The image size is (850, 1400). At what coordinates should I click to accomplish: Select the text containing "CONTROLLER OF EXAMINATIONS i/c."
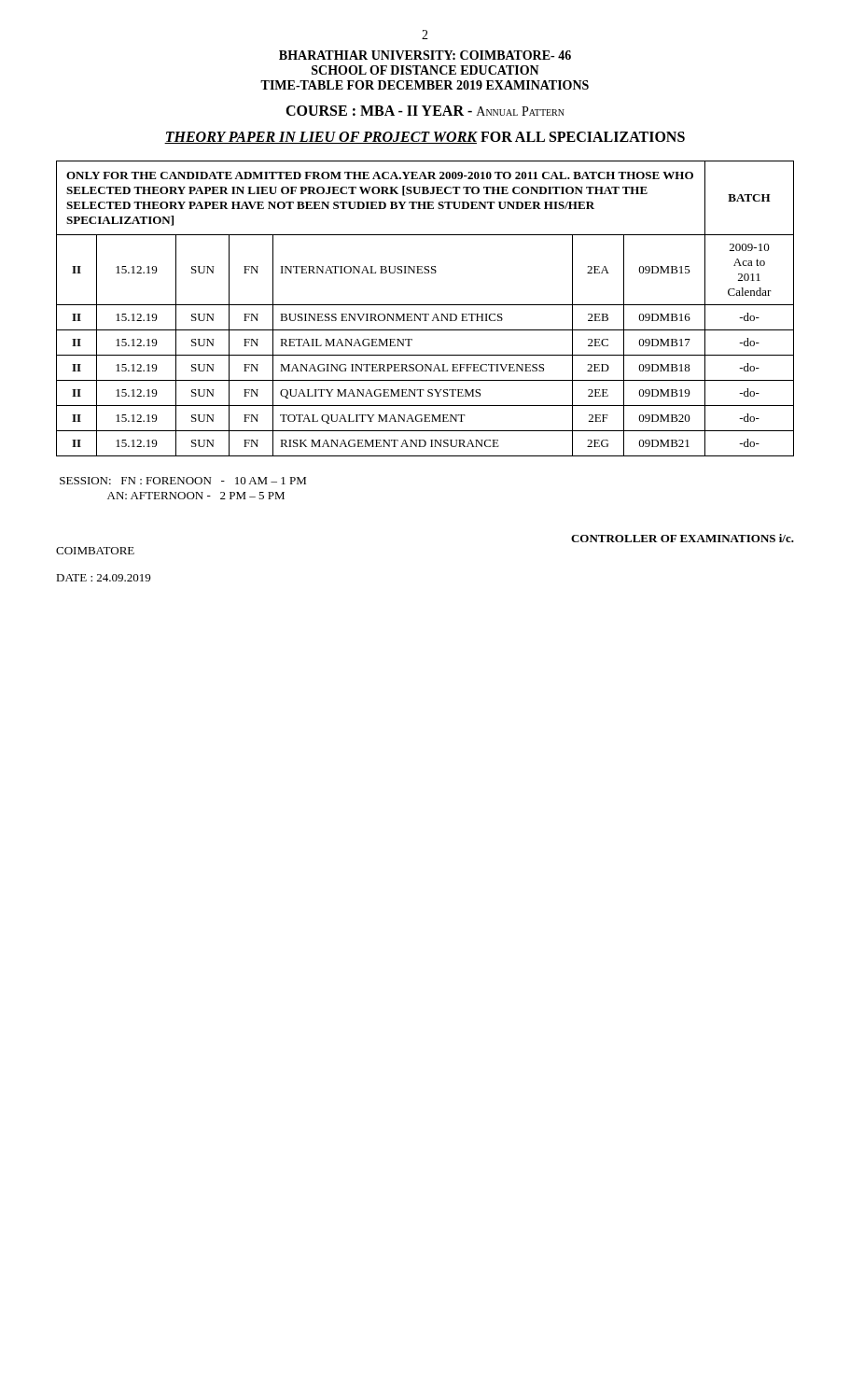pyautogui.click(x=682, y=538)
